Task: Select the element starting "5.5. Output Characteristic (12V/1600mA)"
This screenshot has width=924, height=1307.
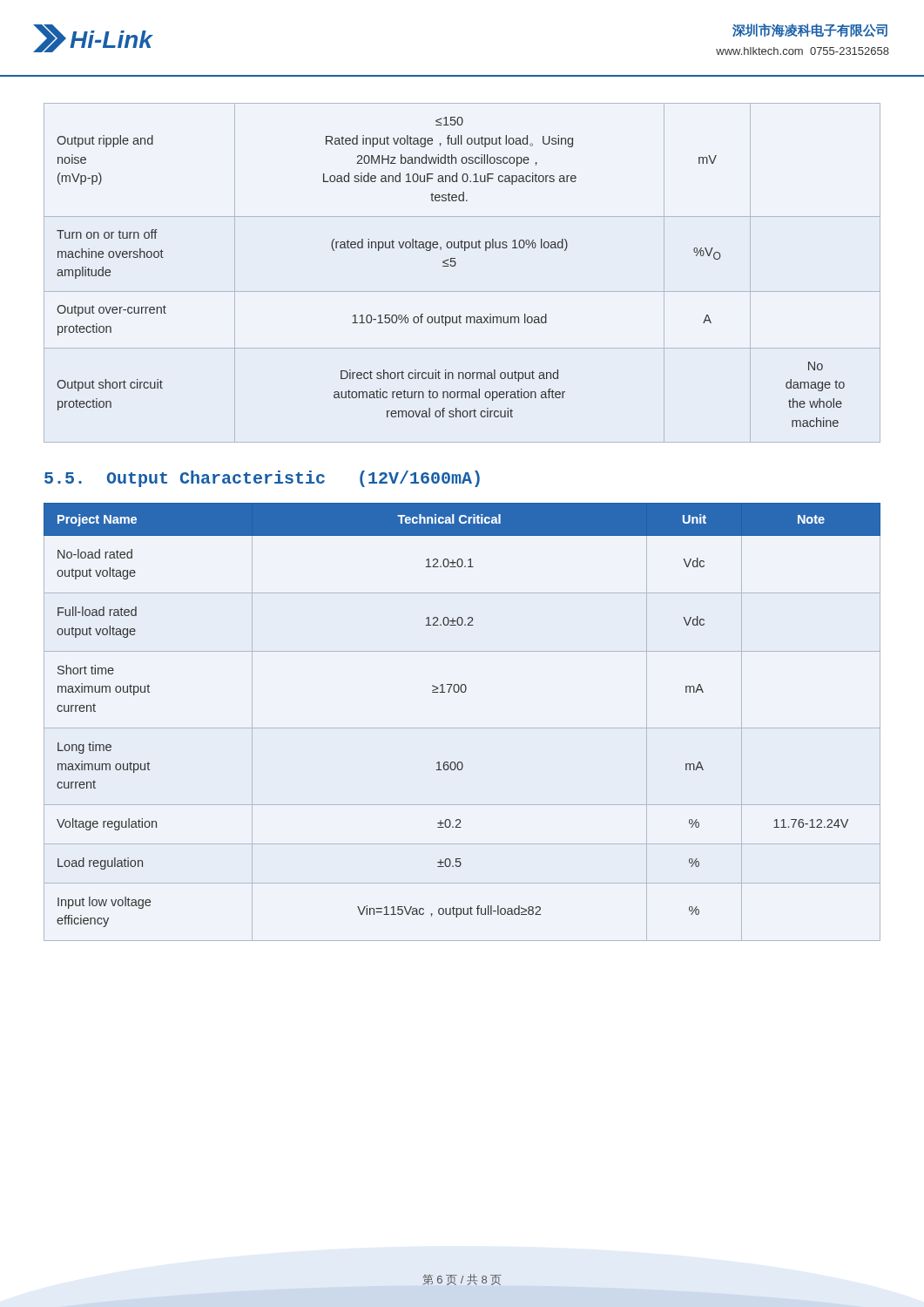Action: [263, 478]
